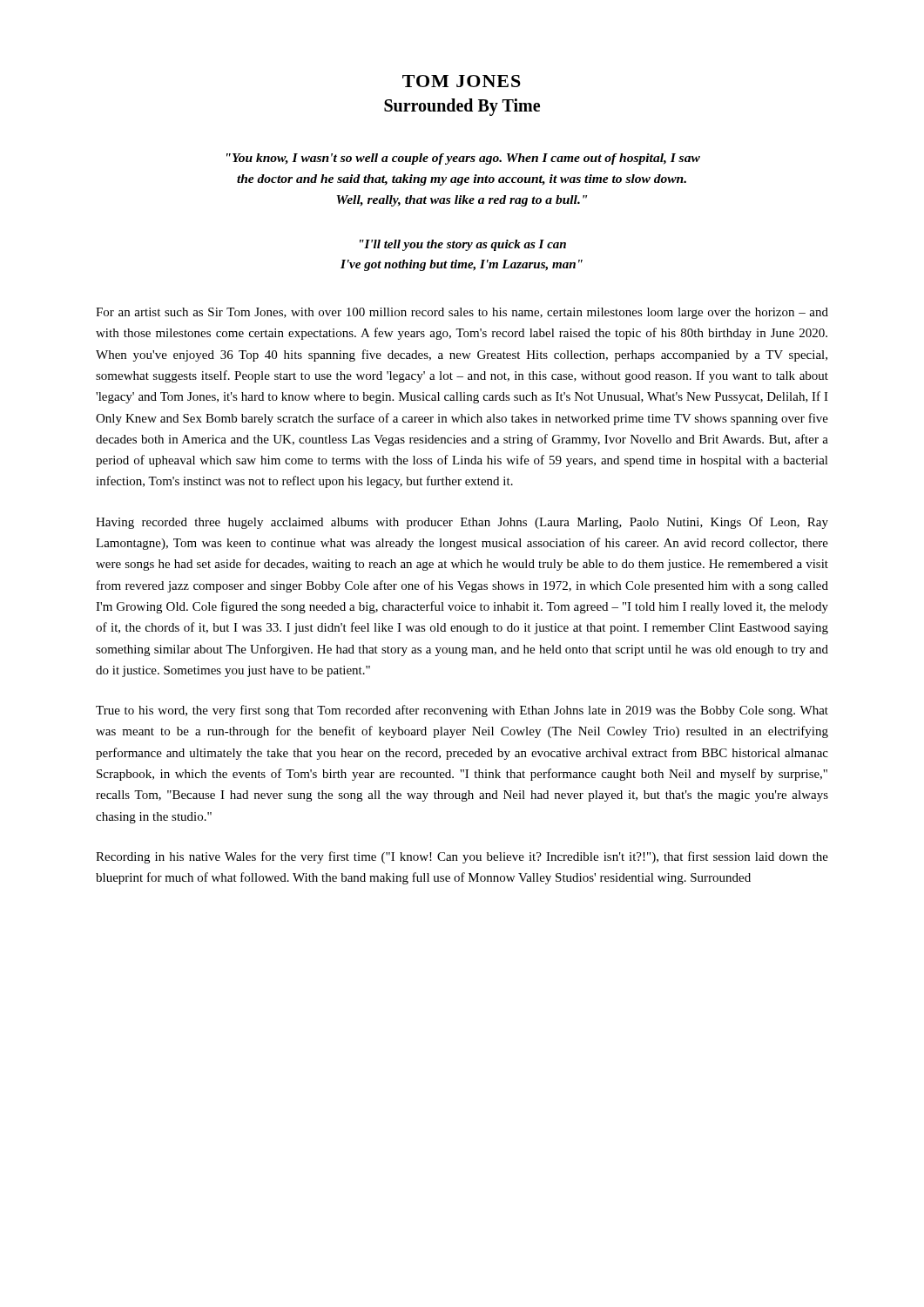The height and width of the screenshot is (1307, 924).
Task: Select the text block that reads "For an artist such as Sir Tom Jones,"
Action: [462, 397]
